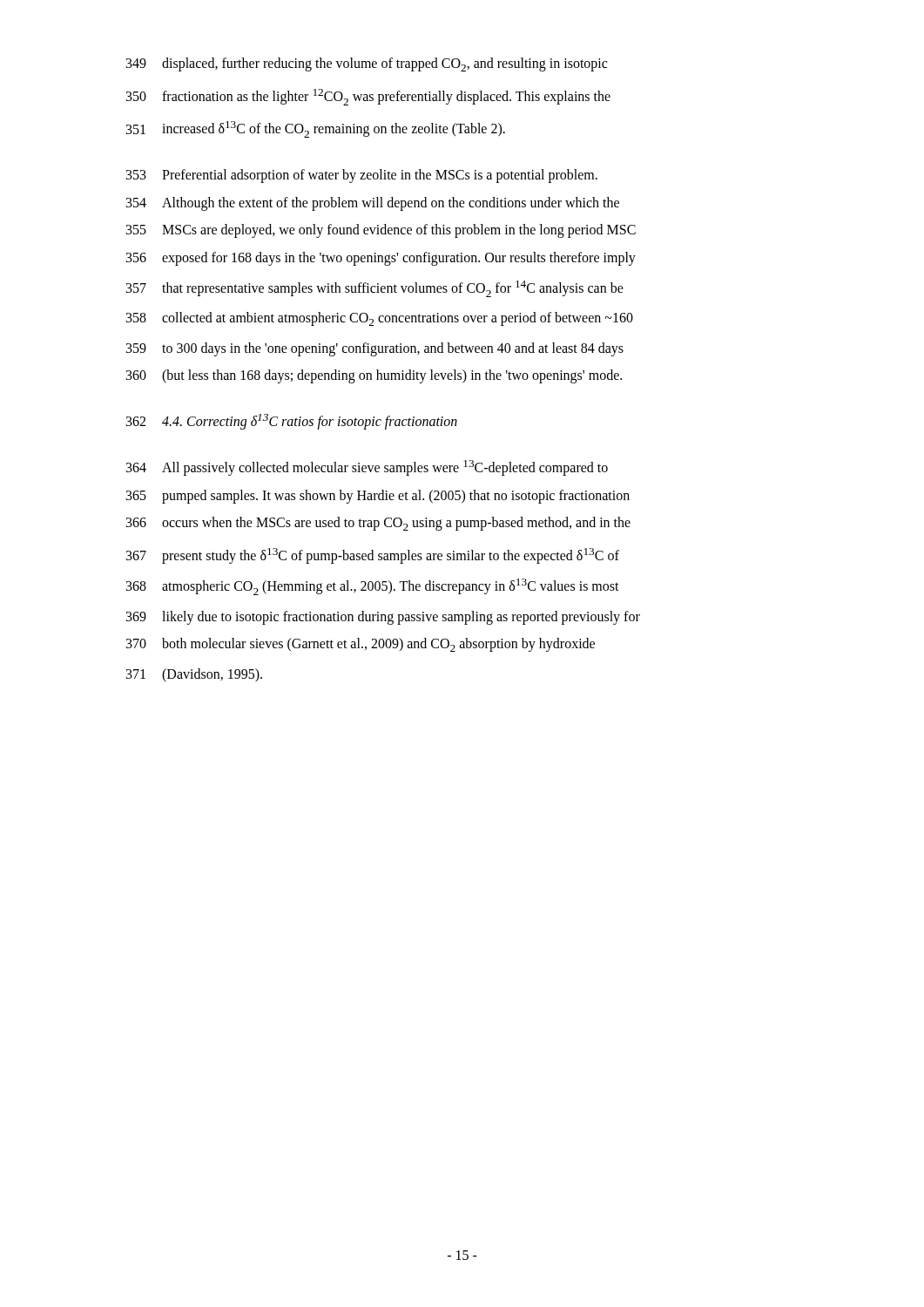Select the text block with the text "355 MSCs are deployed, we only found"
This screenshot has height=1307, width=924.
471,230
